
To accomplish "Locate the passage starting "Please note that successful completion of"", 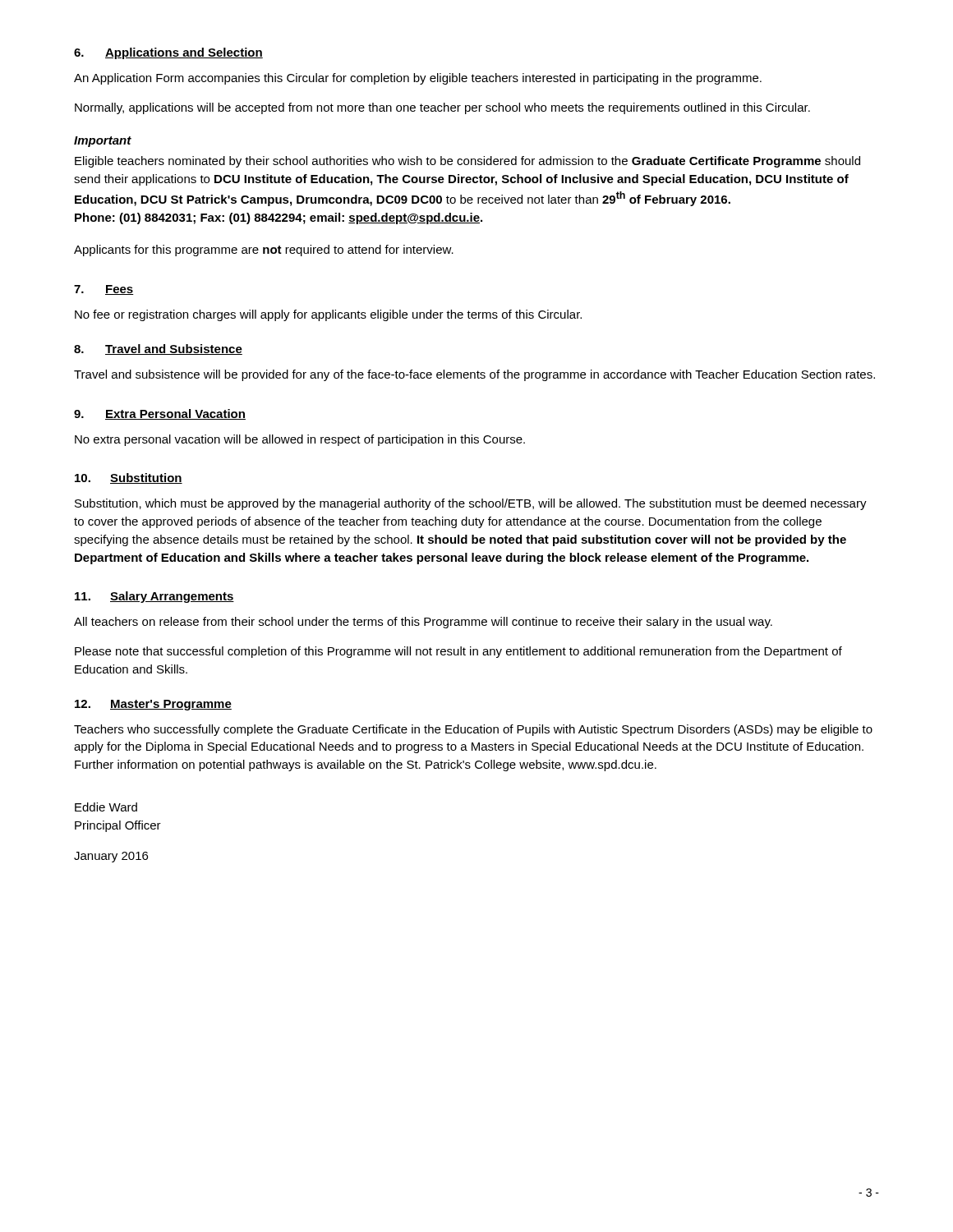I will tap(458, 660).
